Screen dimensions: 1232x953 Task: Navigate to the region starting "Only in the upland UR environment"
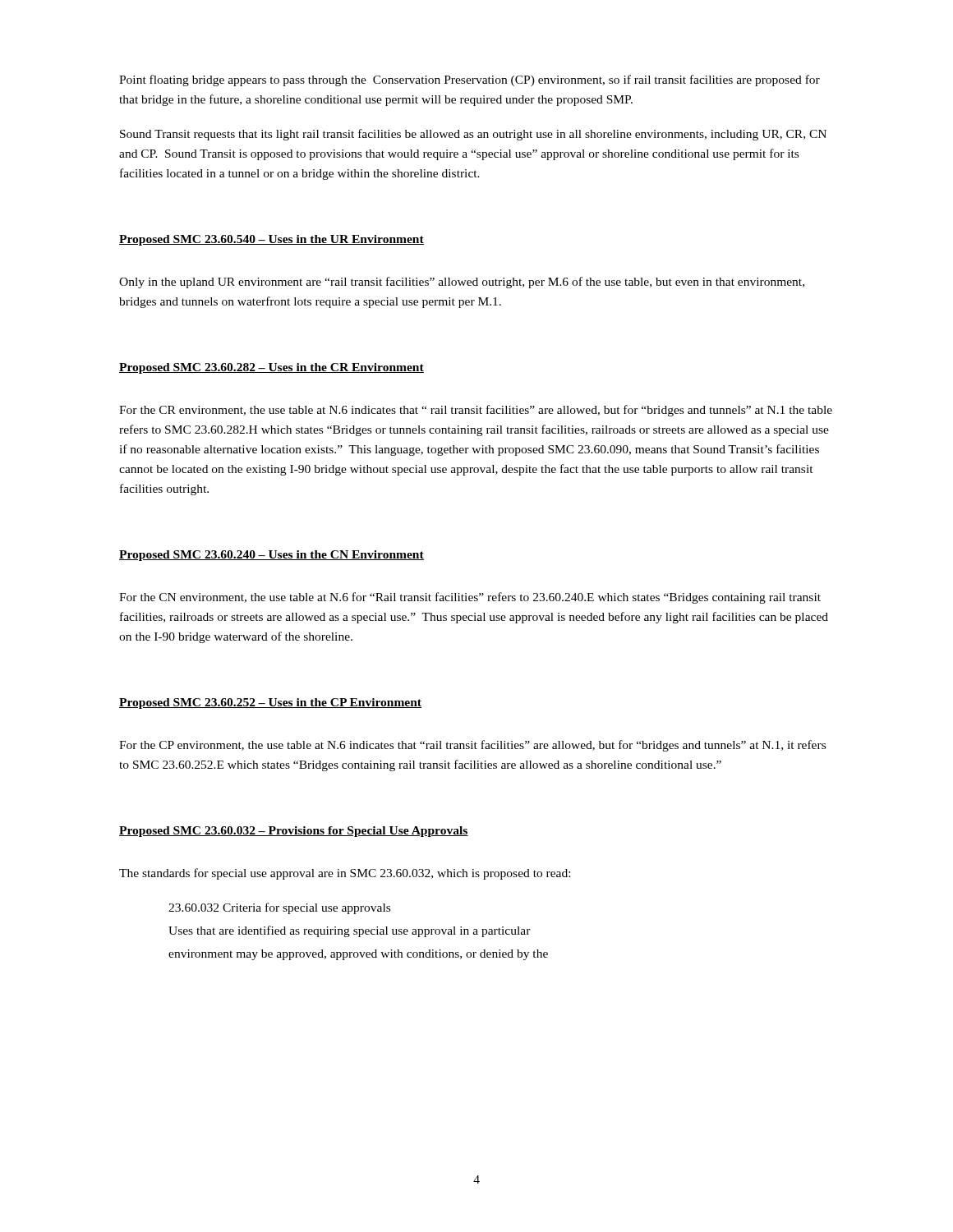click(462, 291)
